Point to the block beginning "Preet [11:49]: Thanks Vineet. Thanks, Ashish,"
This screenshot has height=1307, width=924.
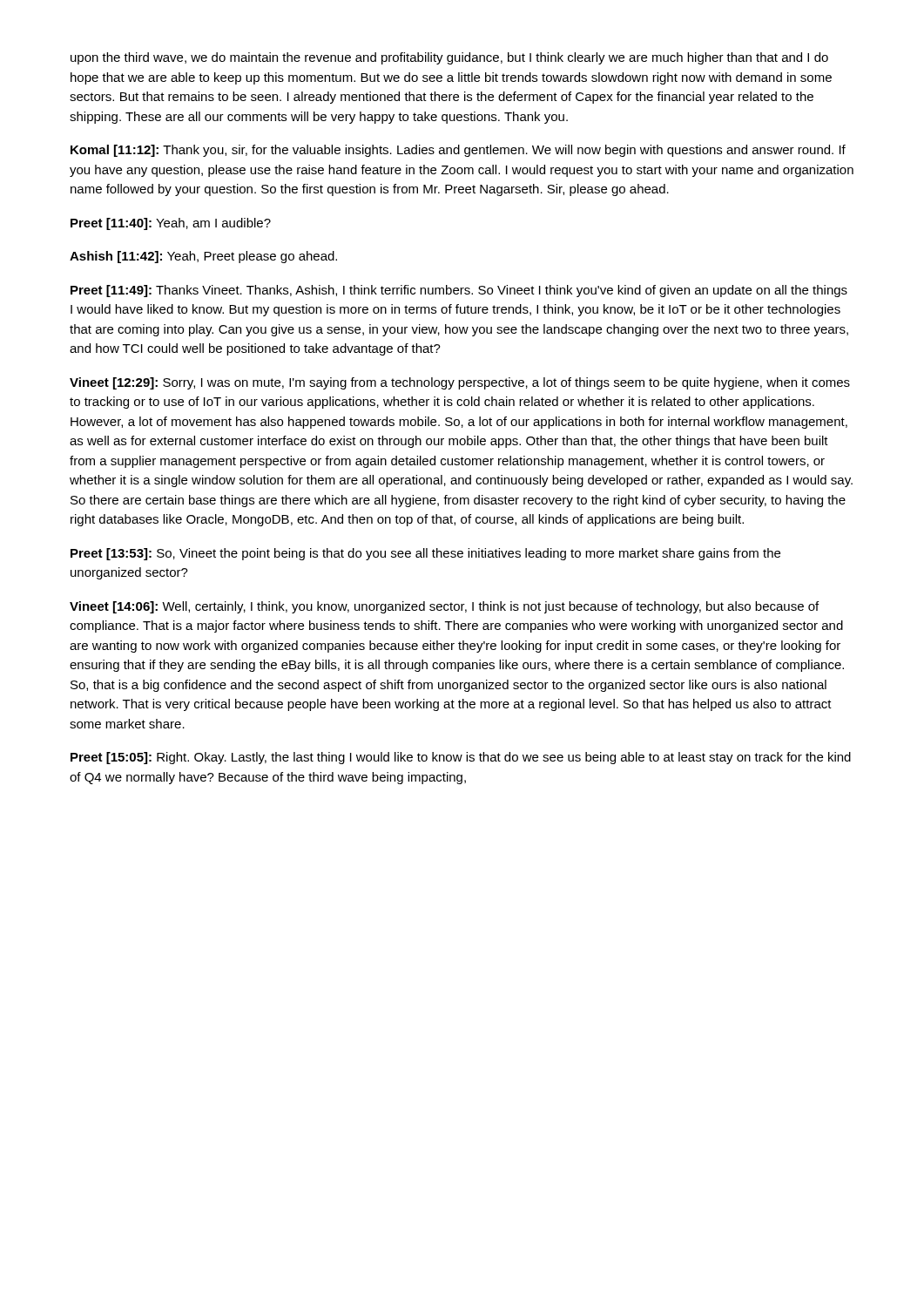click(x=460, y=319)
